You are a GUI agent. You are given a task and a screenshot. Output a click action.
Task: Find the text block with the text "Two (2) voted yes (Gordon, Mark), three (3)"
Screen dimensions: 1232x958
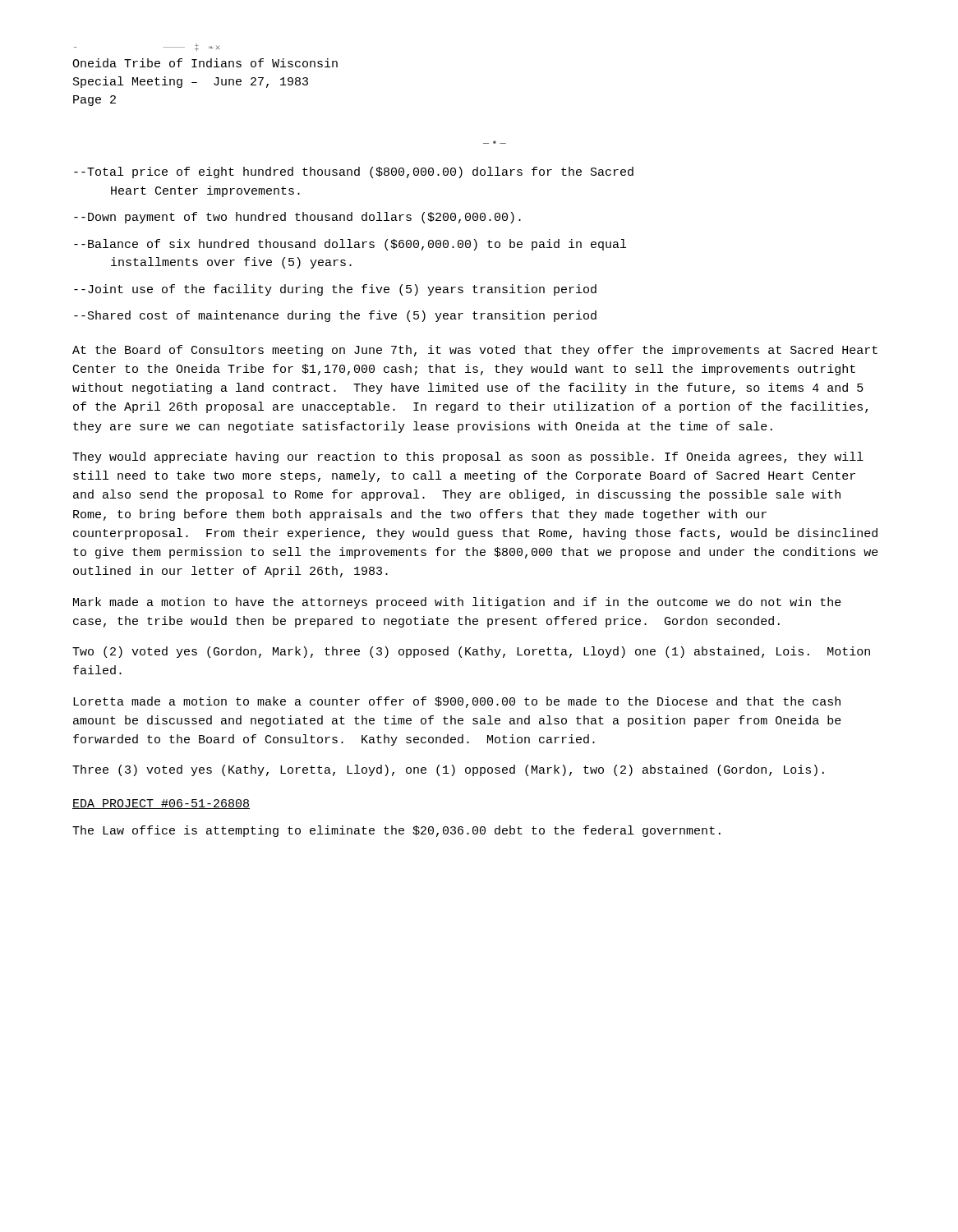[472, 662]
